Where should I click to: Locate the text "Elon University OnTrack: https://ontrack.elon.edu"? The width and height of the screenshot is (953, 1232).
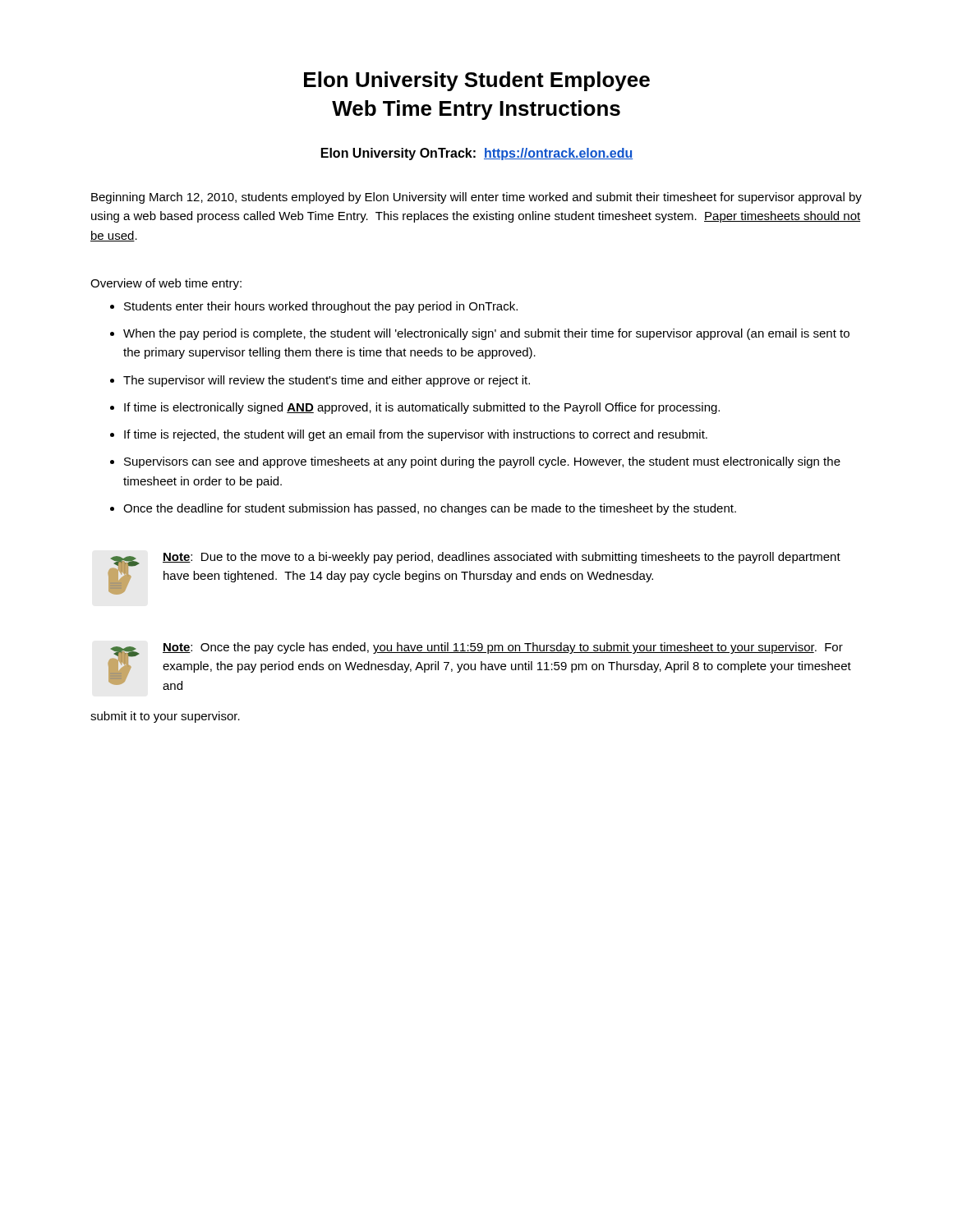[476, 153]
